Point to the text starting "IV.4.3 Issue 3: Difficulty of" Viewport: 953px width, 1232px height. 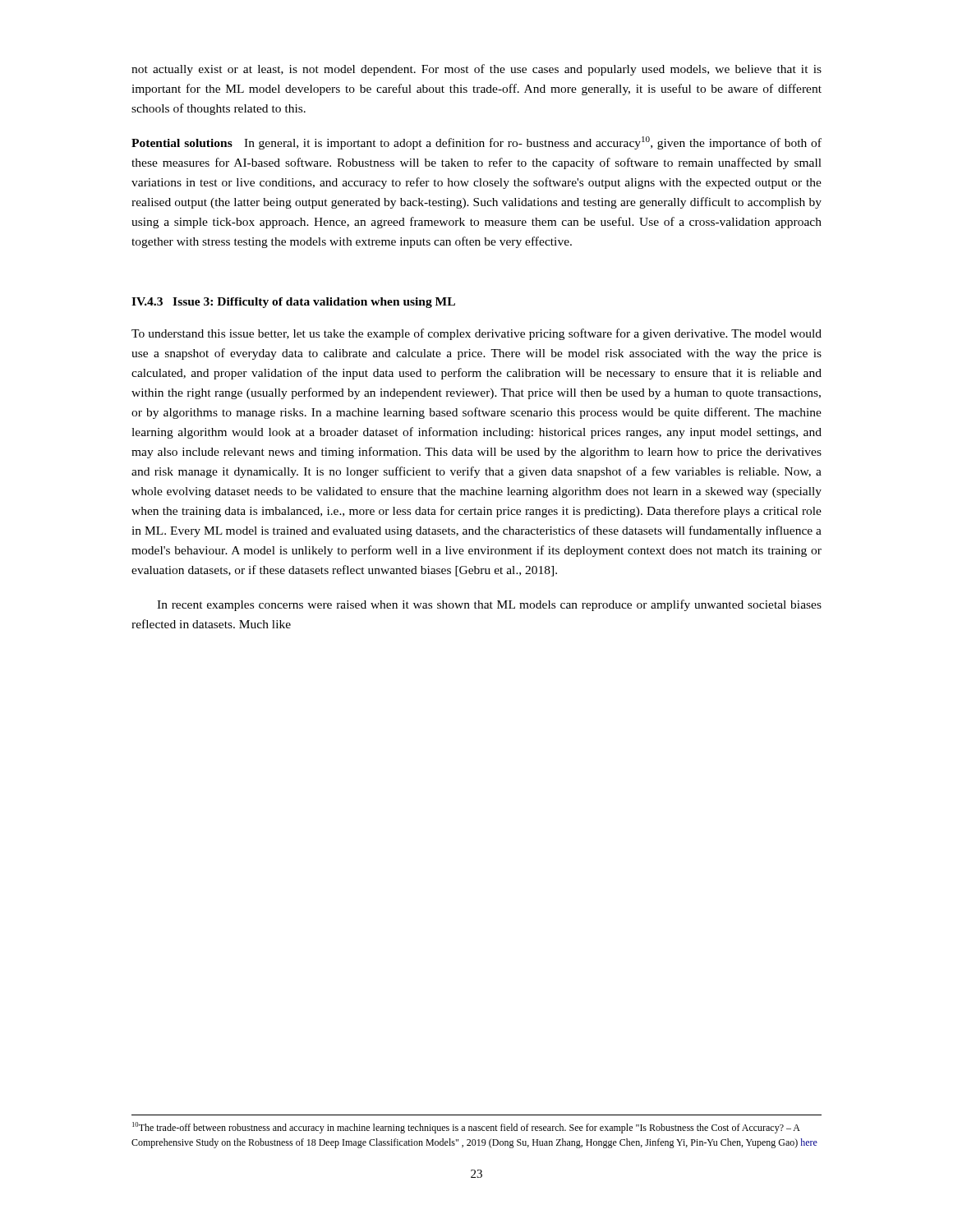(294, 301)
